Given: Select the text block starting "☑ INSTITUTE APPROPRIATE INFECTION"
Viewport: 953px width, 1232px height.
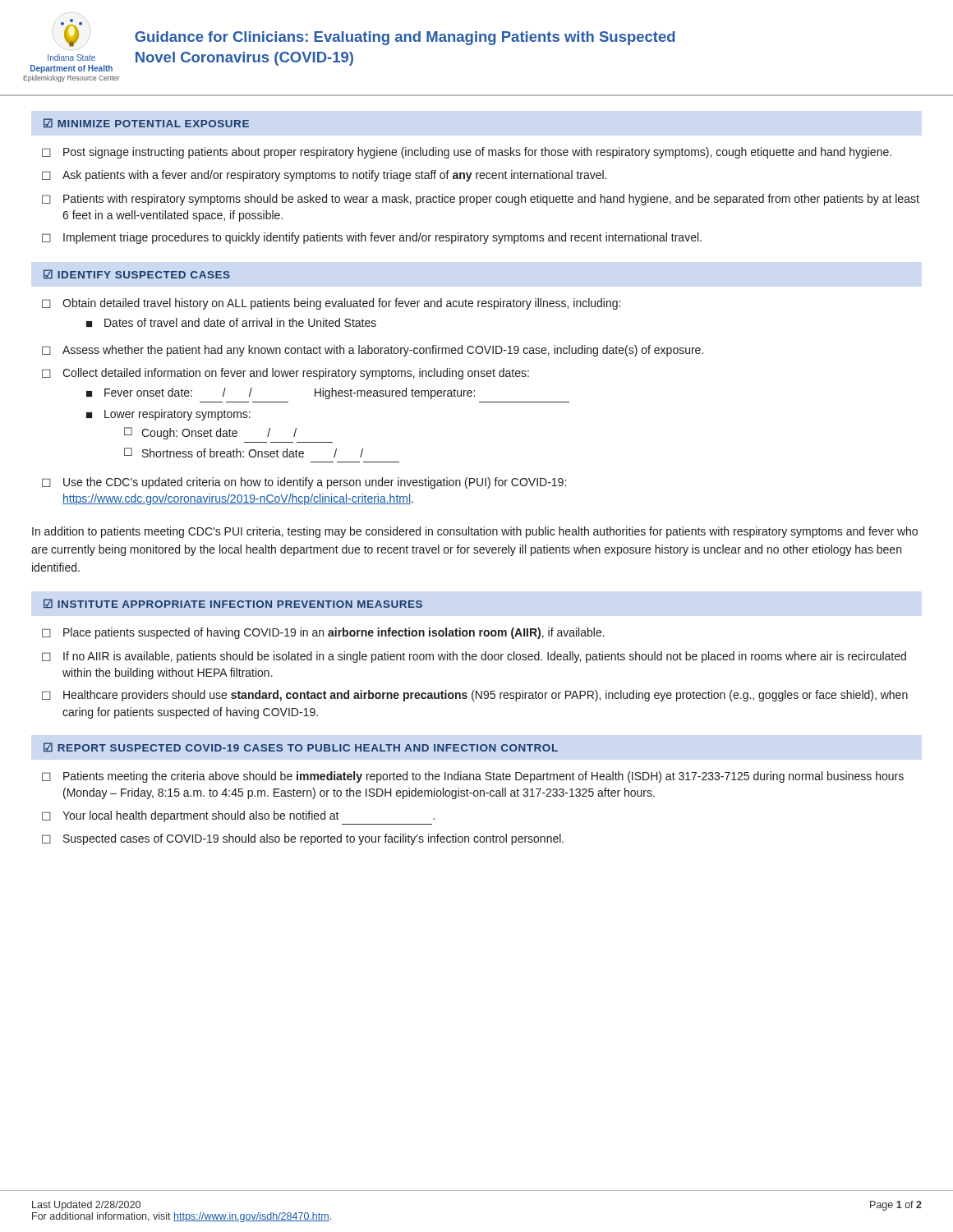Looking at the screenshot, I should click(233, 604).
